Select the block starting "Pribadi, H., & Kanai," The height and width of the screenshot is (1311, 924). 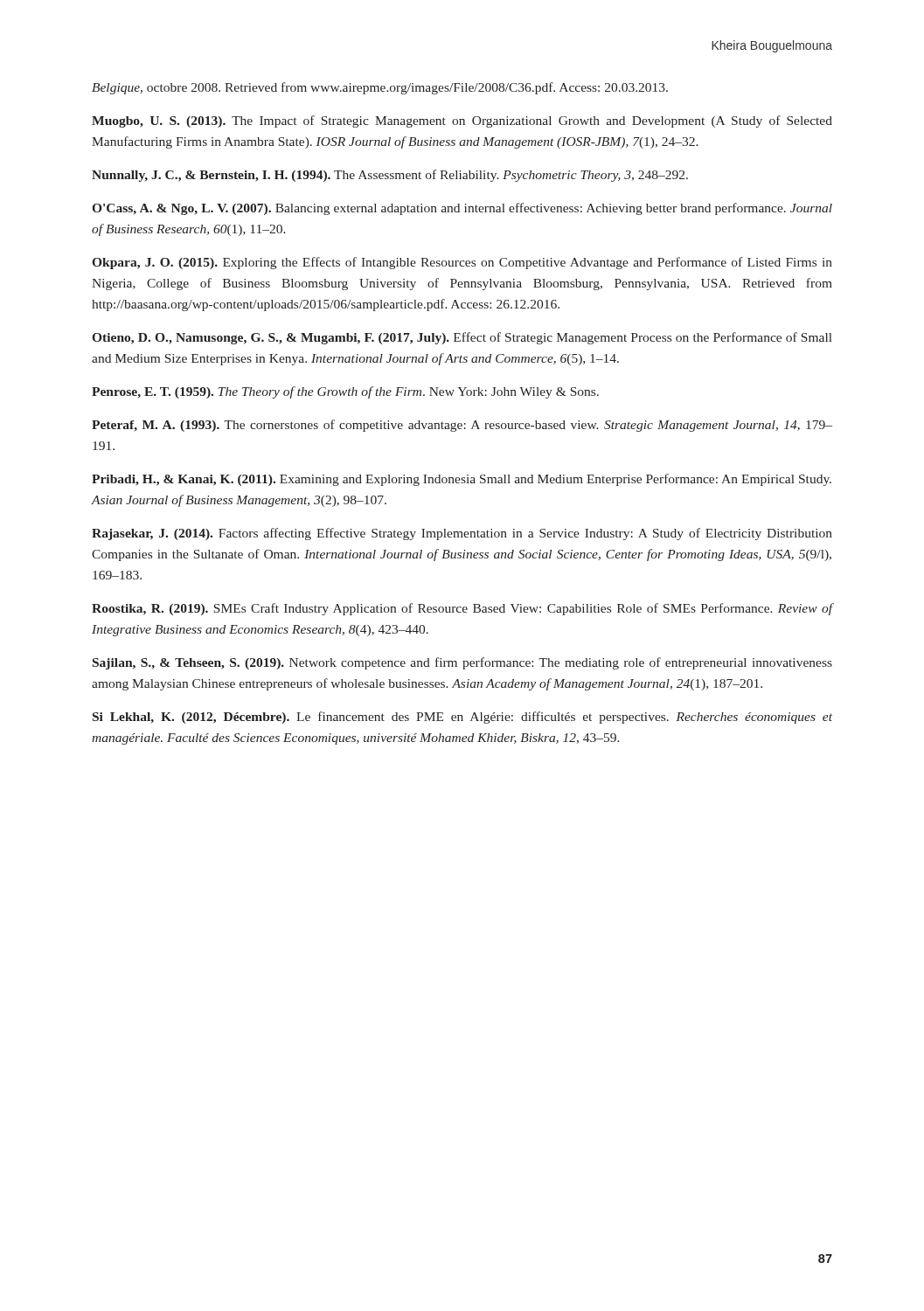462,489
